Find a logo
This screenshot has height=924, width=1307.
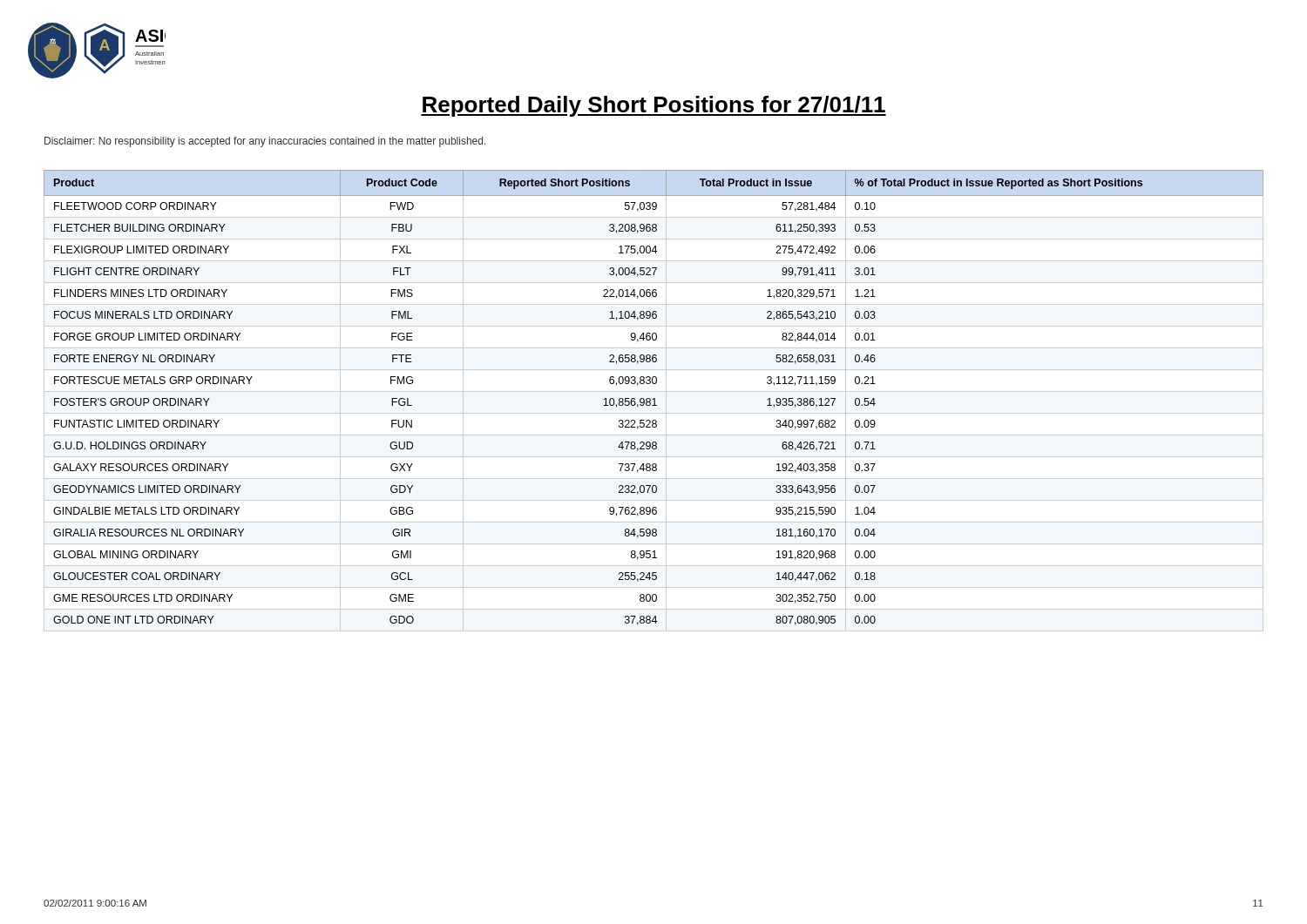tap(96, 50)
